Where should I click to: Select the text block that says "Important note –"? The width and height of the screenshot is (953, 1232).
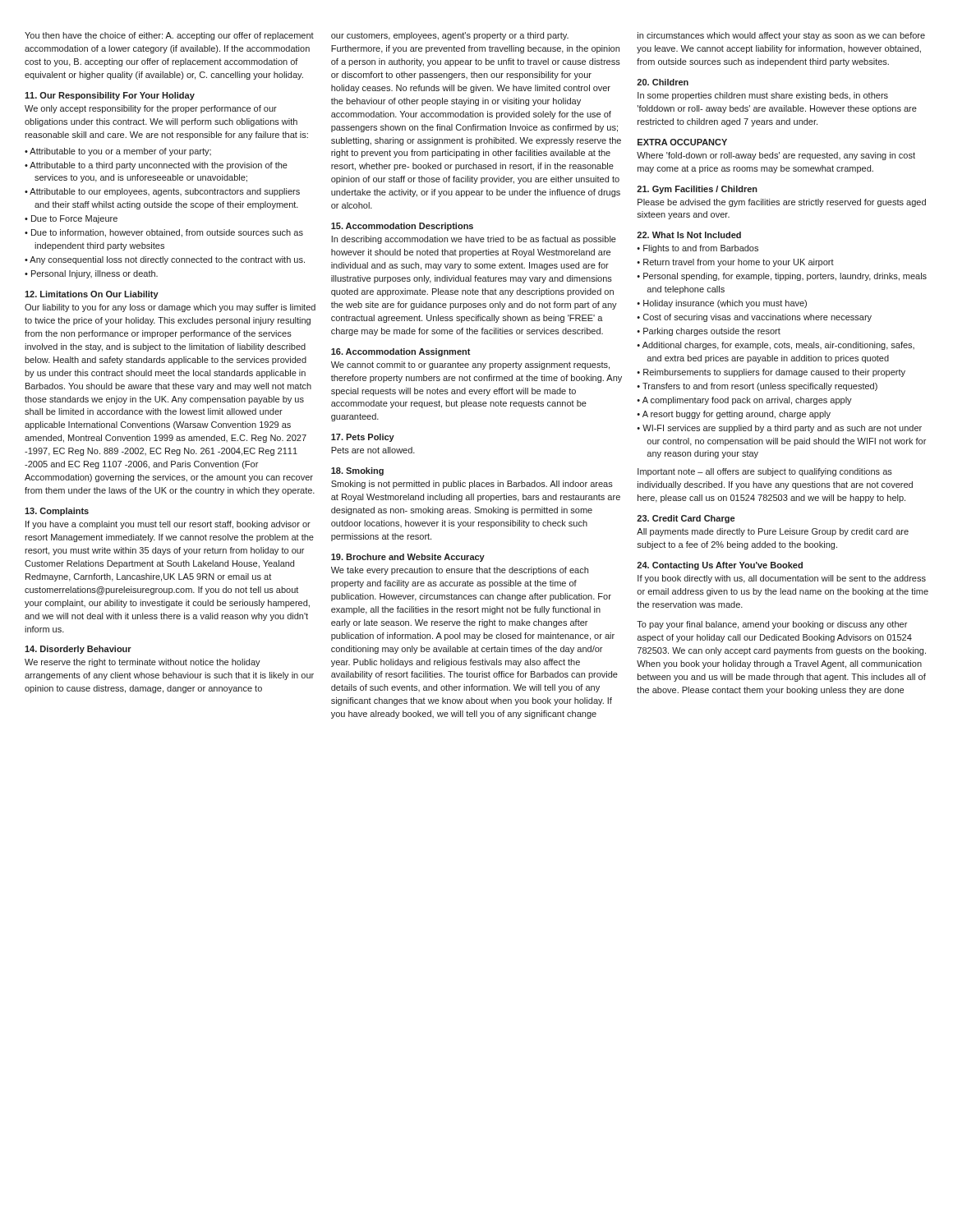coord(775,485)
